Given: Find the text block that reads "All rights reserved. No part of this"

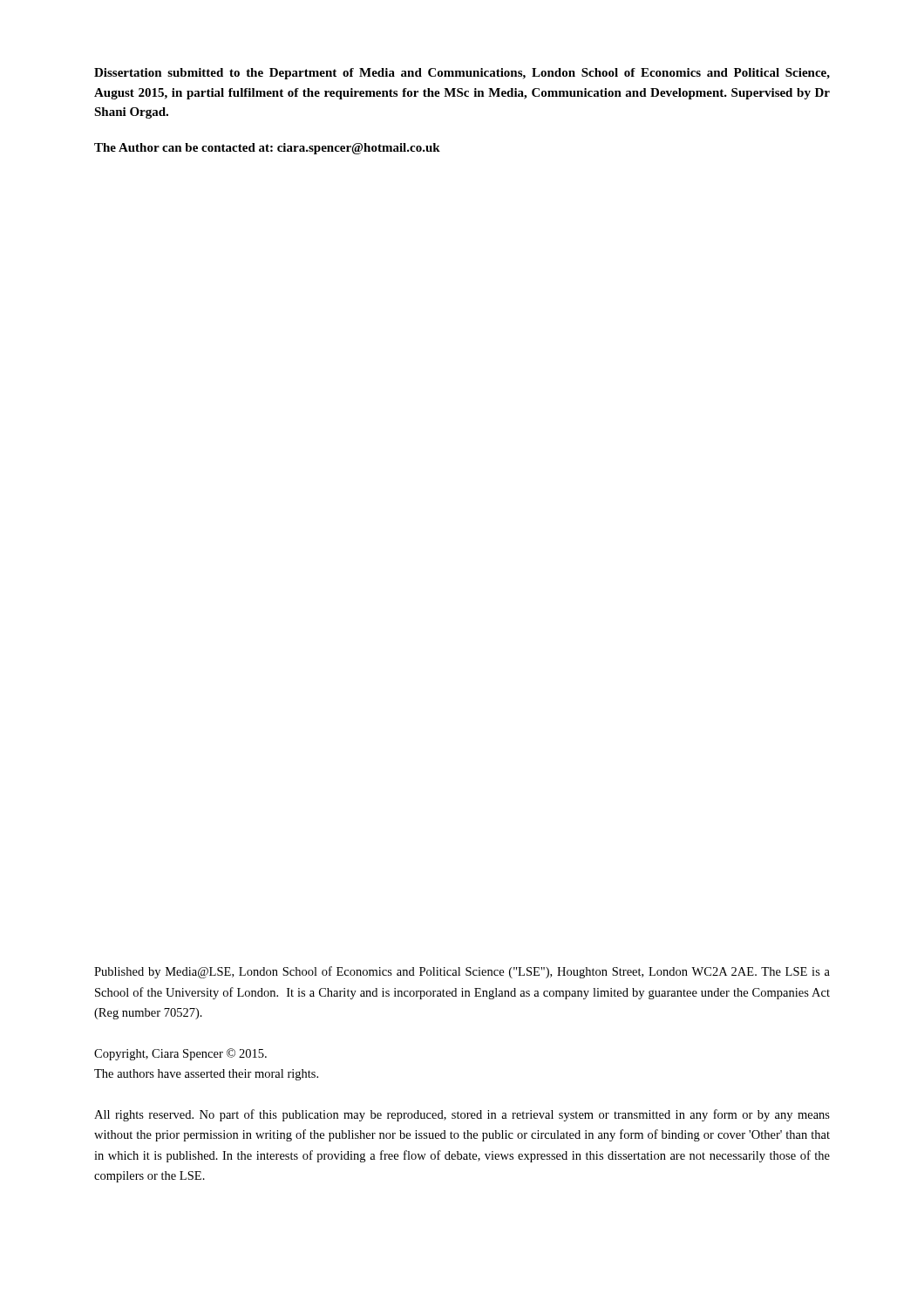Looking at the screenshot, I should [462, 1145].
